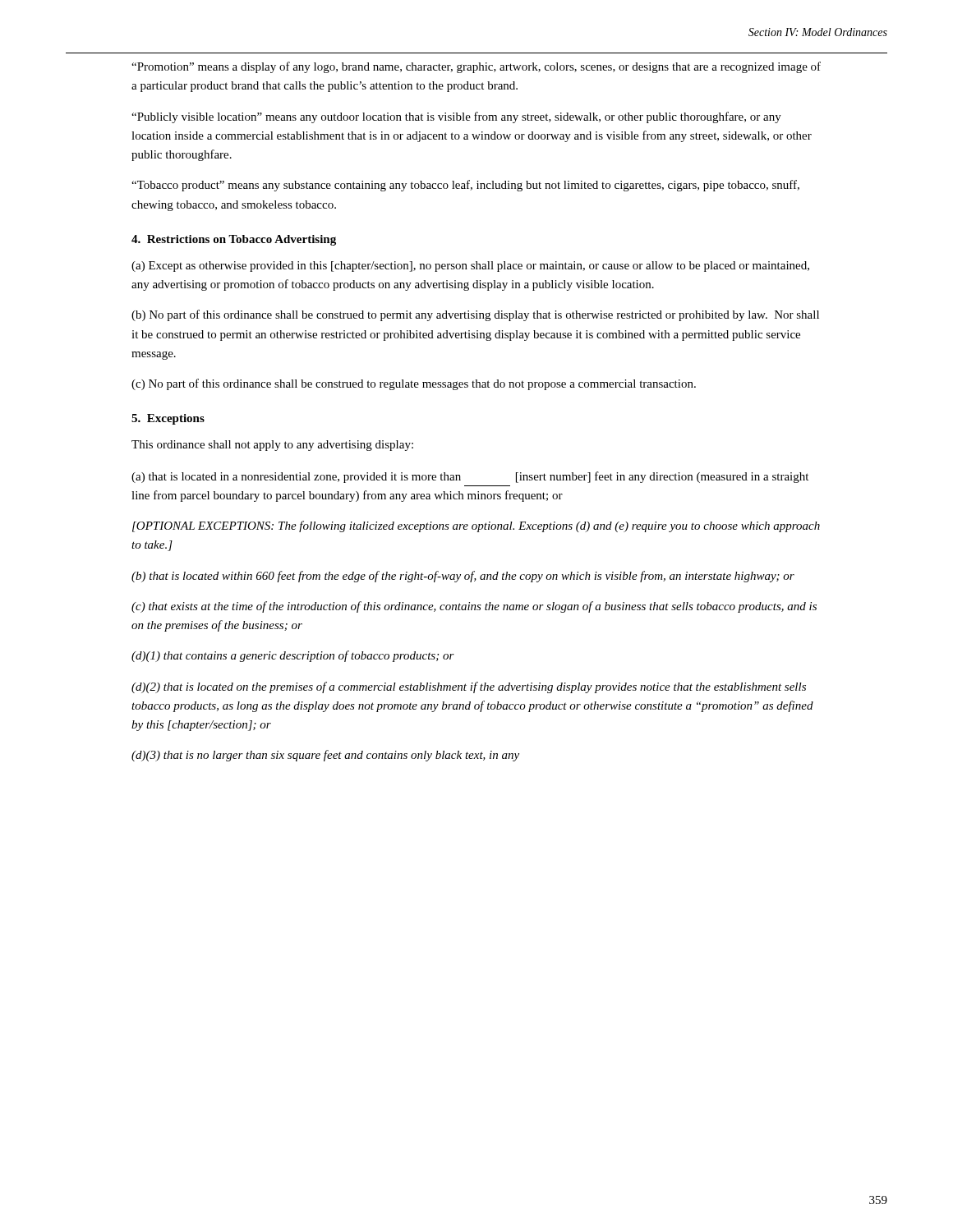Locate the text block containing "“Tobacco product” means any substance"
This screenshot has width=953, height=1232.
[466, 195]
